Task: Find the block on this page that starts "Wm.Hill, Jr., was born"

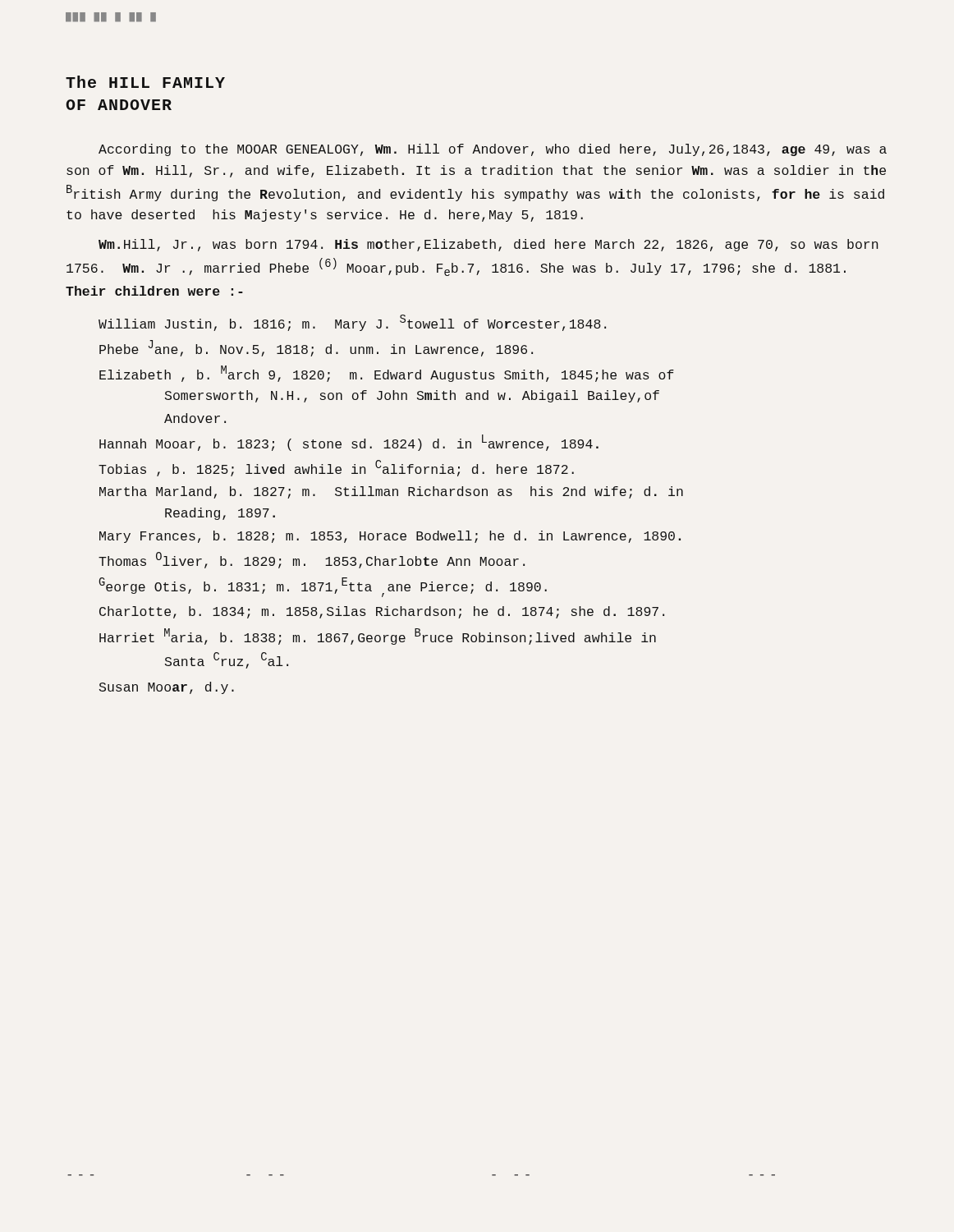Action: tap(472, 269)
